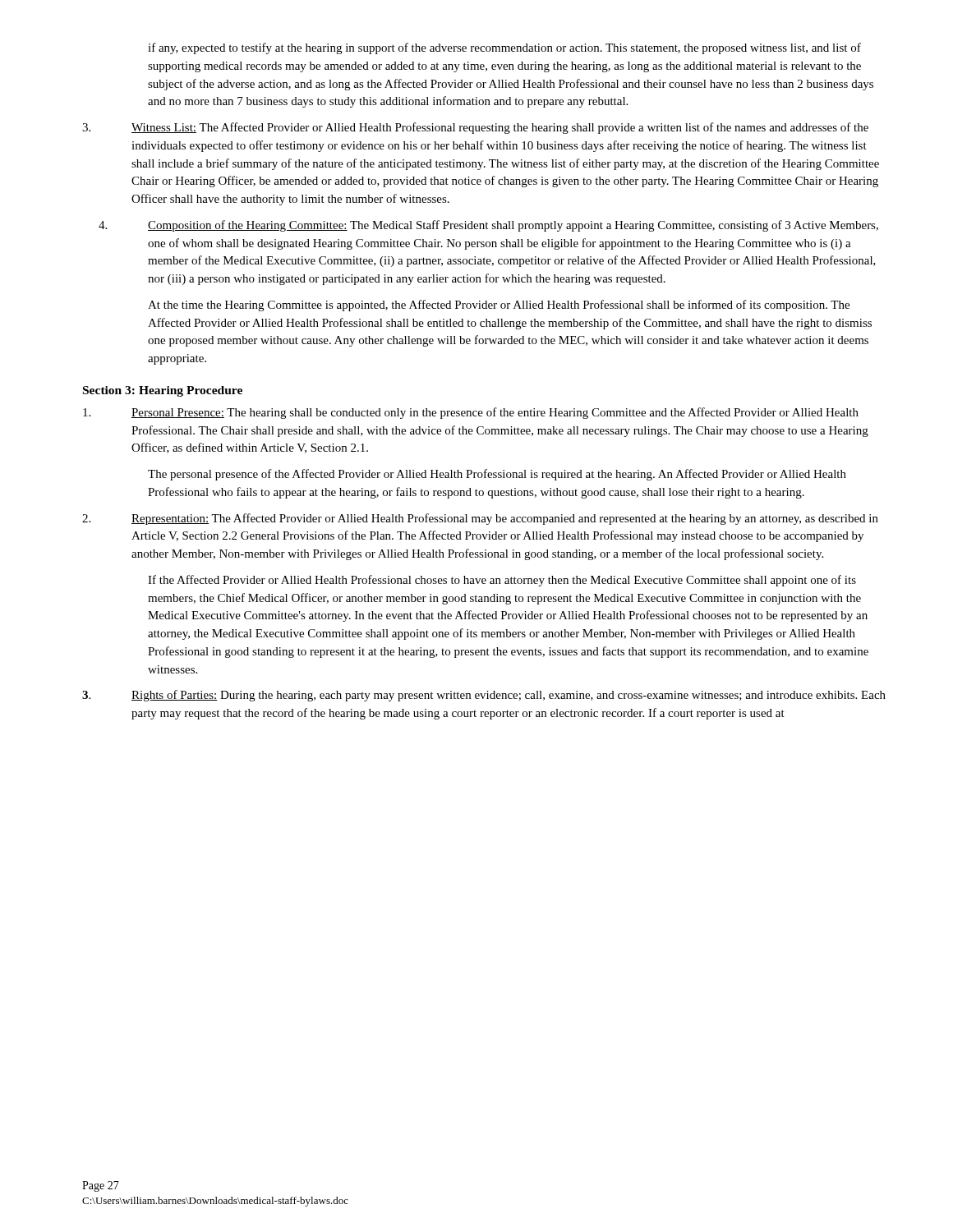The width and height of the screenshot is (953, 1232).
Task: Find the text block that reads "if any, expected to testify at the"
Action: point(518,75)
